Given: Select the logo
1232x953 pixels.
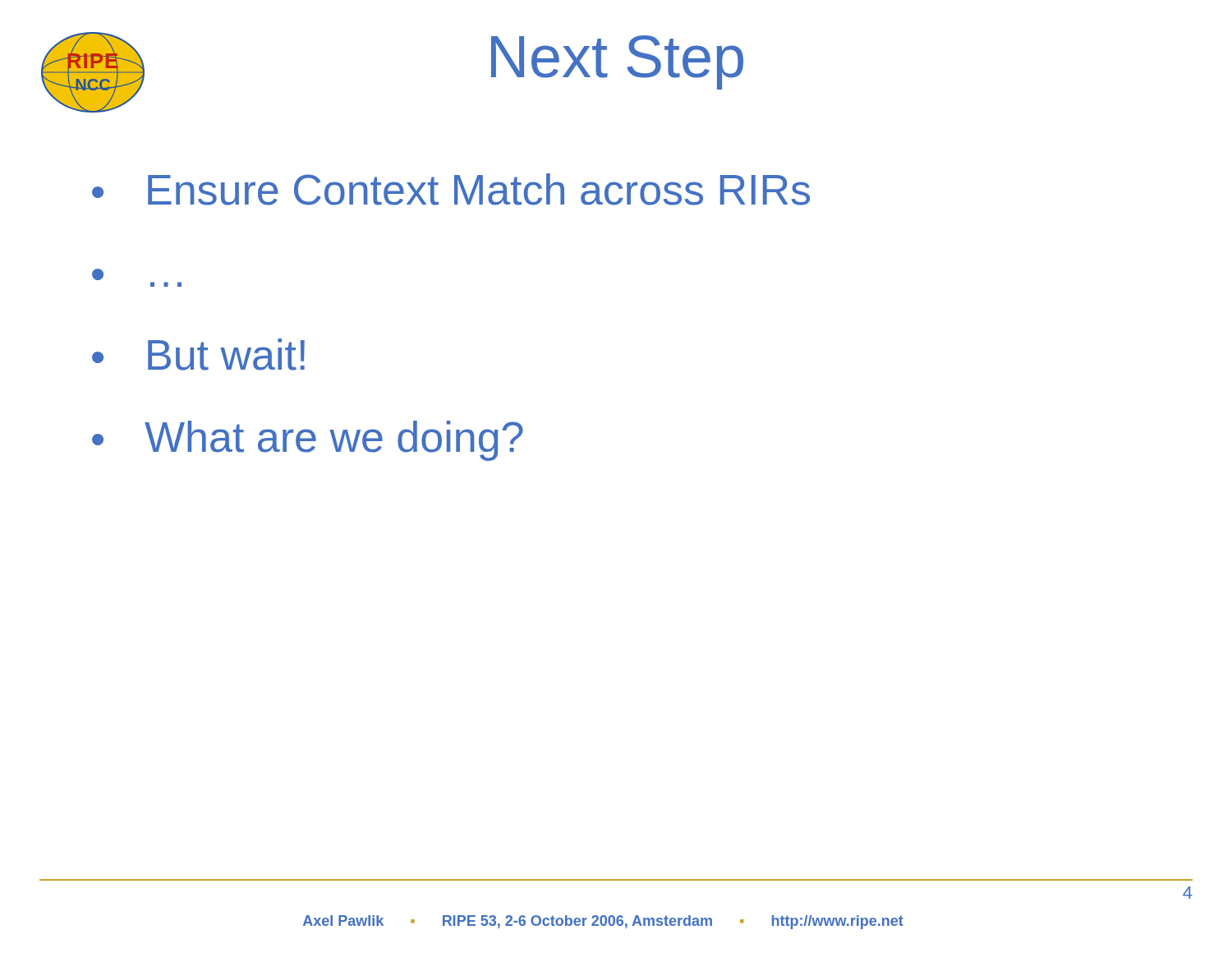Looking at the screenshot, I should point(93,72).
